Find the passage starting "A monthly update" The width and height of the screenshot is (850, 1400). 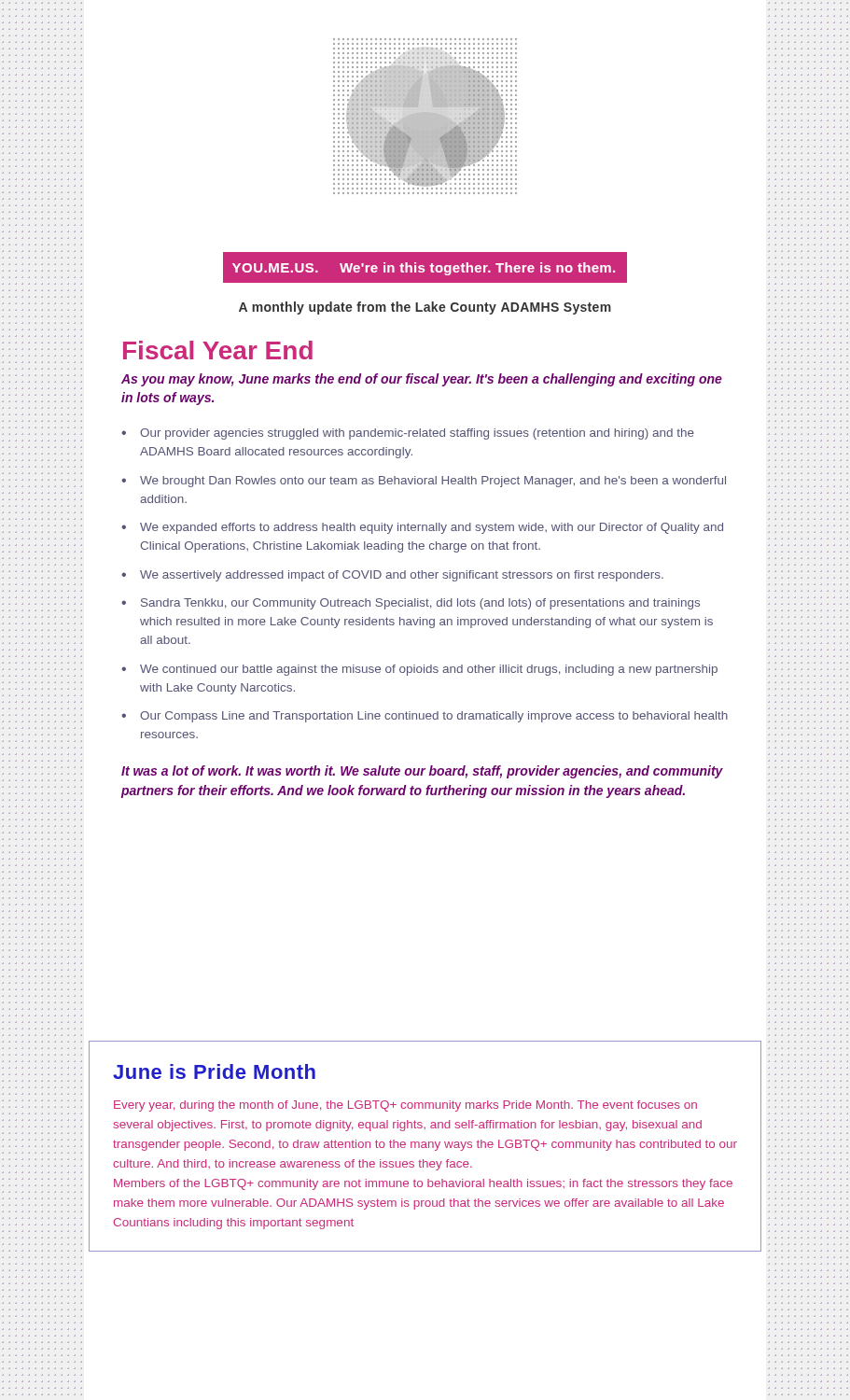[425, 307]
